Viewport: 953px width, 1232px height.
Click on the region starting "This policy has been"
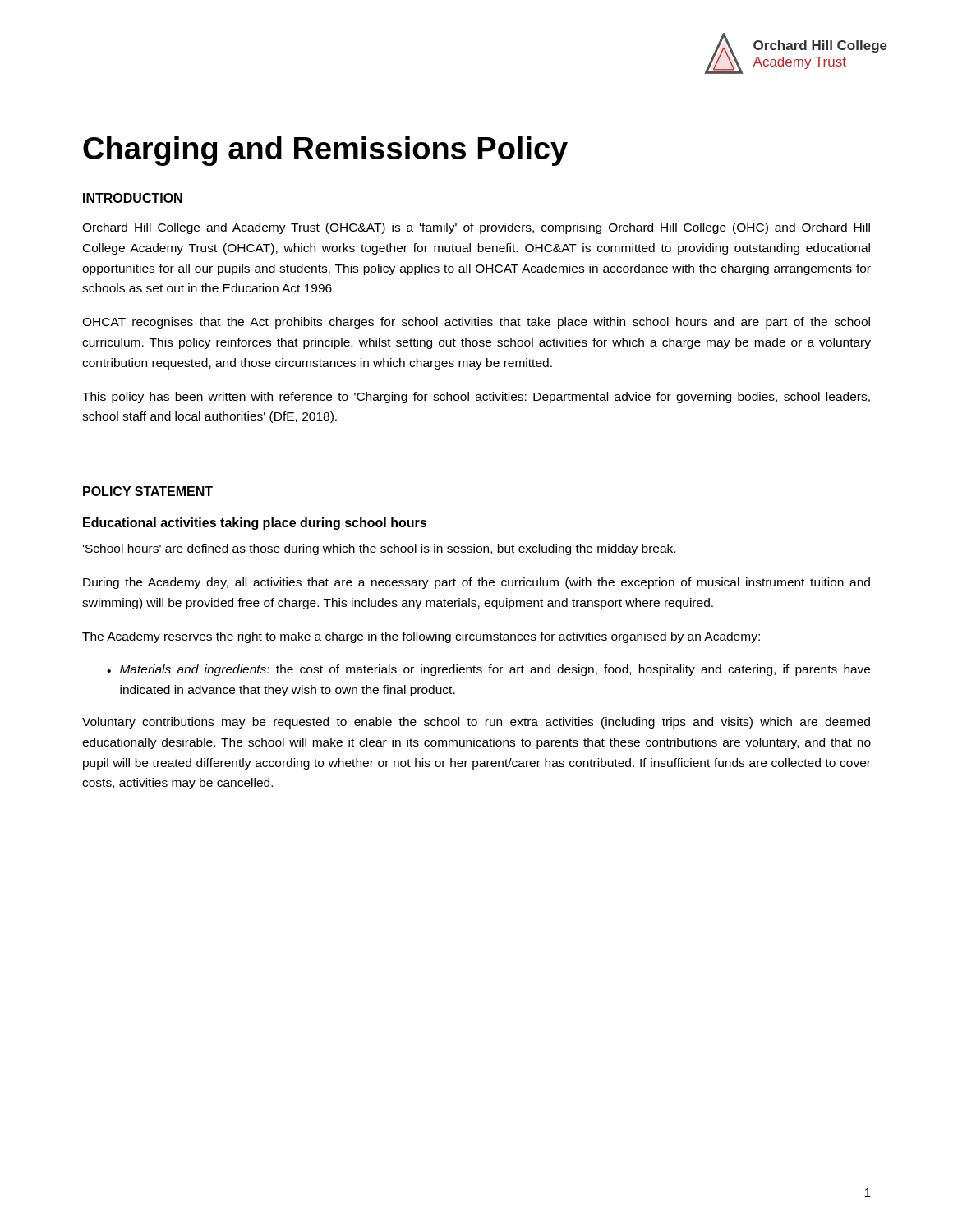pyautogui.click(x=476, y=406)
